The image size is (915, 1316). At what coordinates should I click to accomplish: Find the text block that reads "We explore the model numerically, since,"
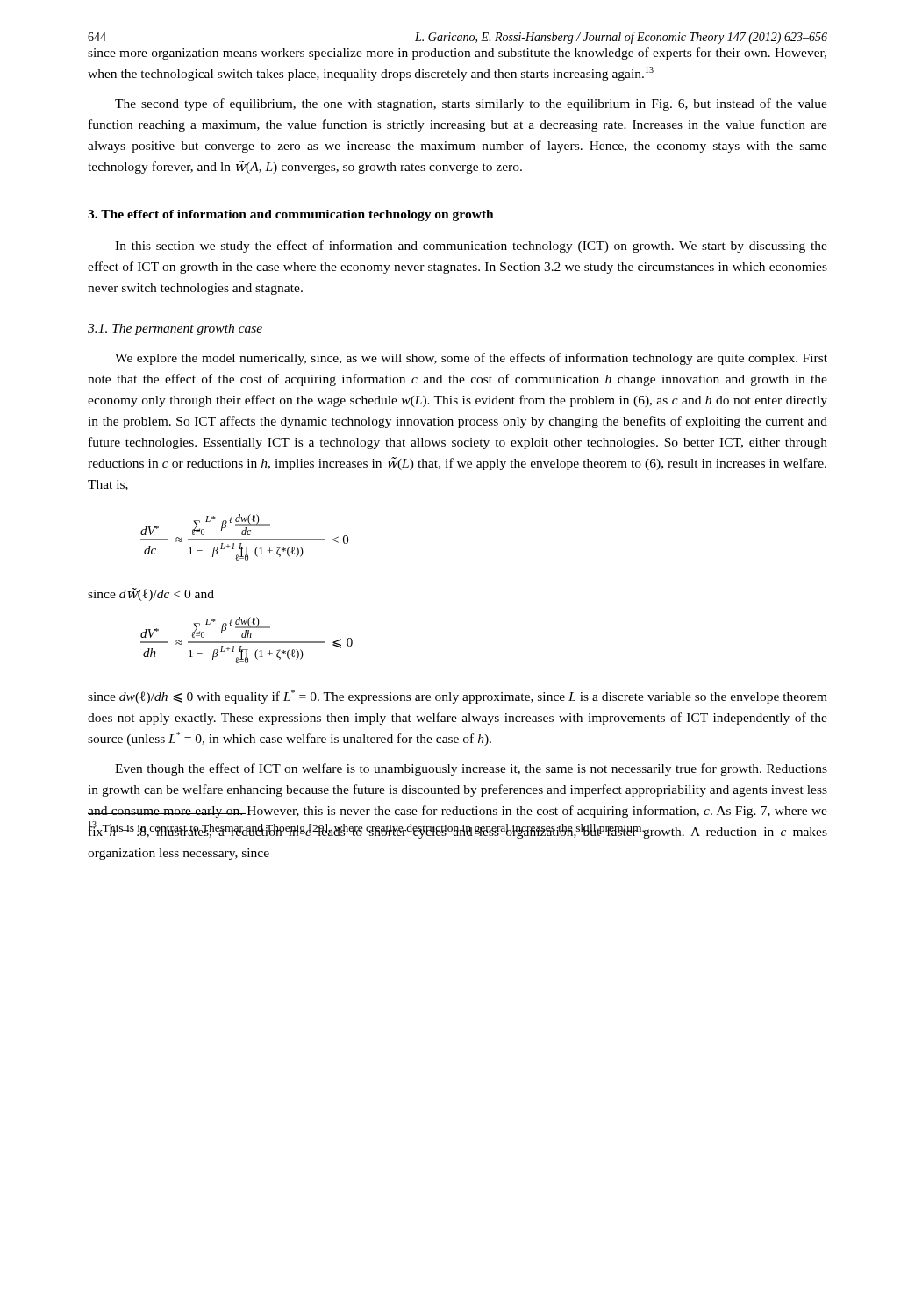458,421
